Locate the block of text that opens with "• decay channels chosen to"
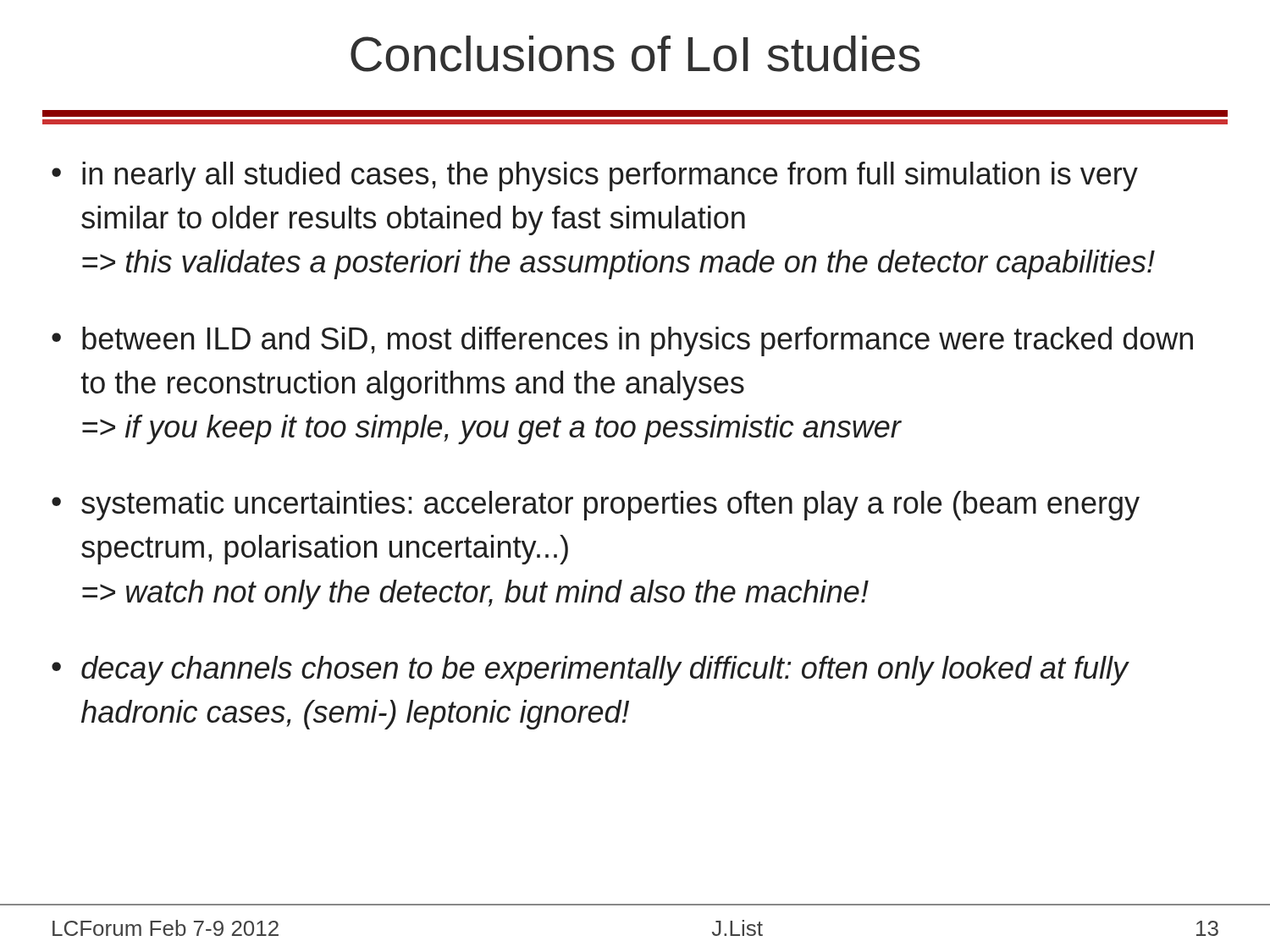The width and height of the screenshot is (1270, 952). (635, 690)
